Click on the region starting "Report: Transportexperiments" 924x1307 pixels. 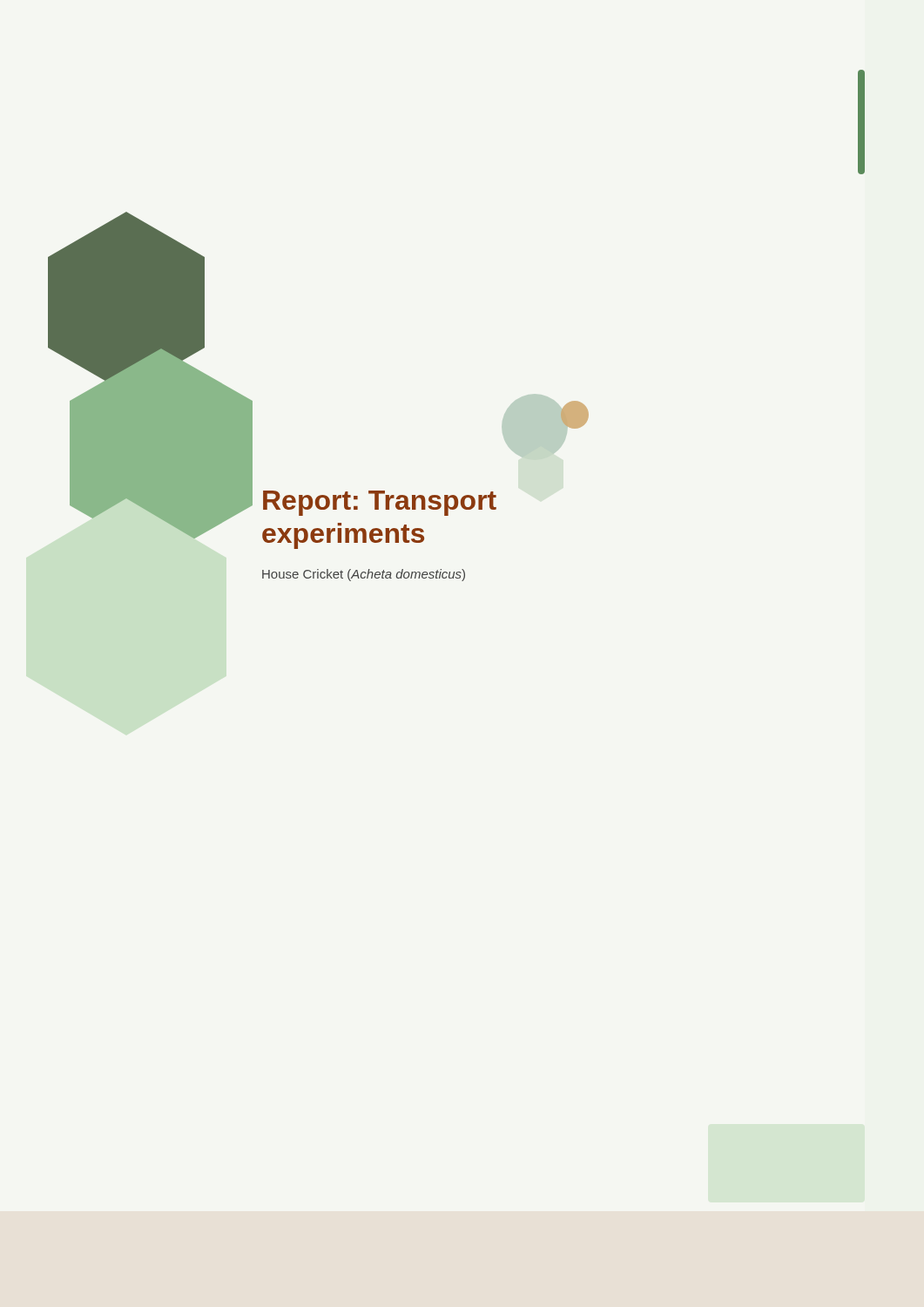click(444, 517)
